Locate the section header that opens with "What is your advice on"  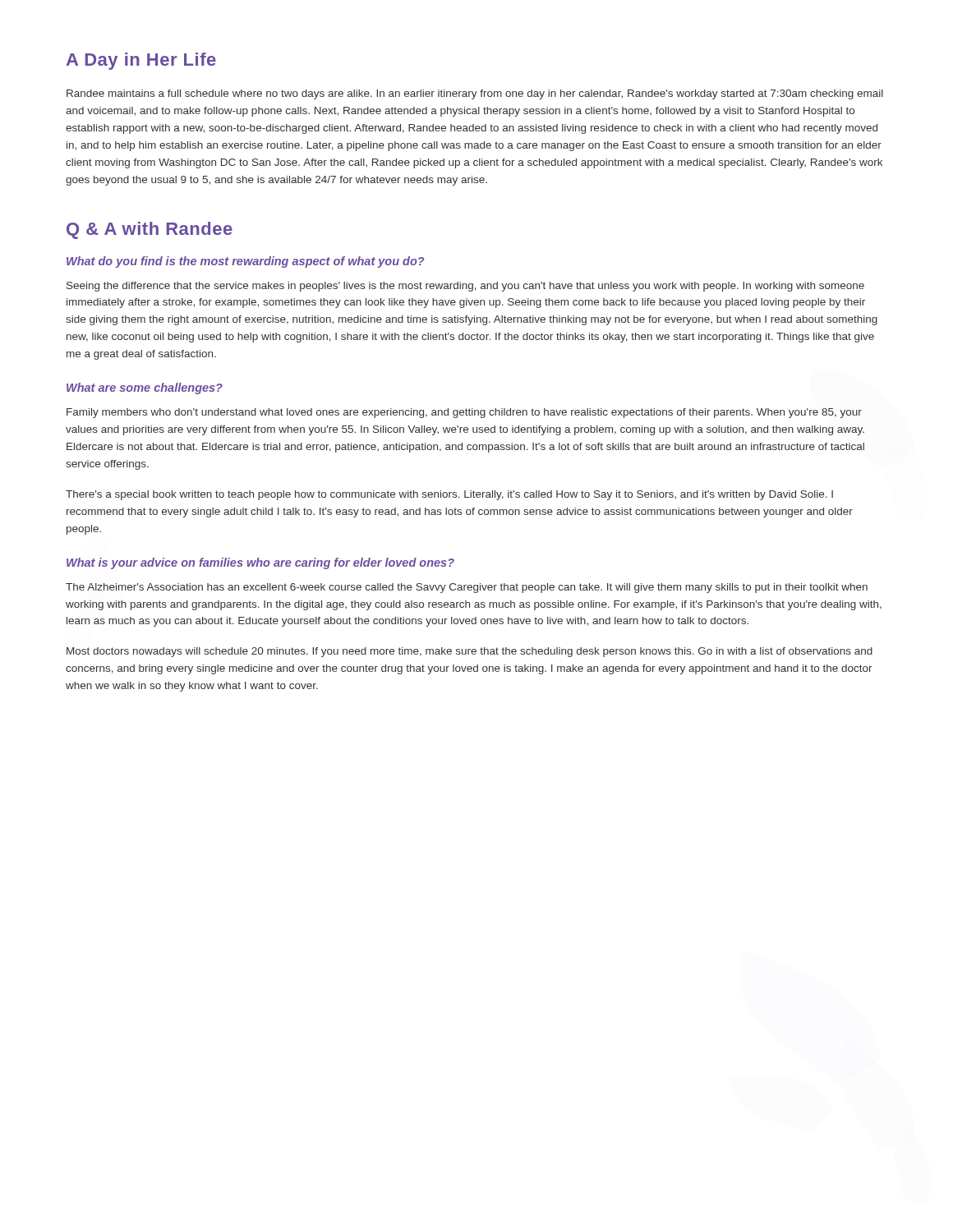(x=260, y=563)
